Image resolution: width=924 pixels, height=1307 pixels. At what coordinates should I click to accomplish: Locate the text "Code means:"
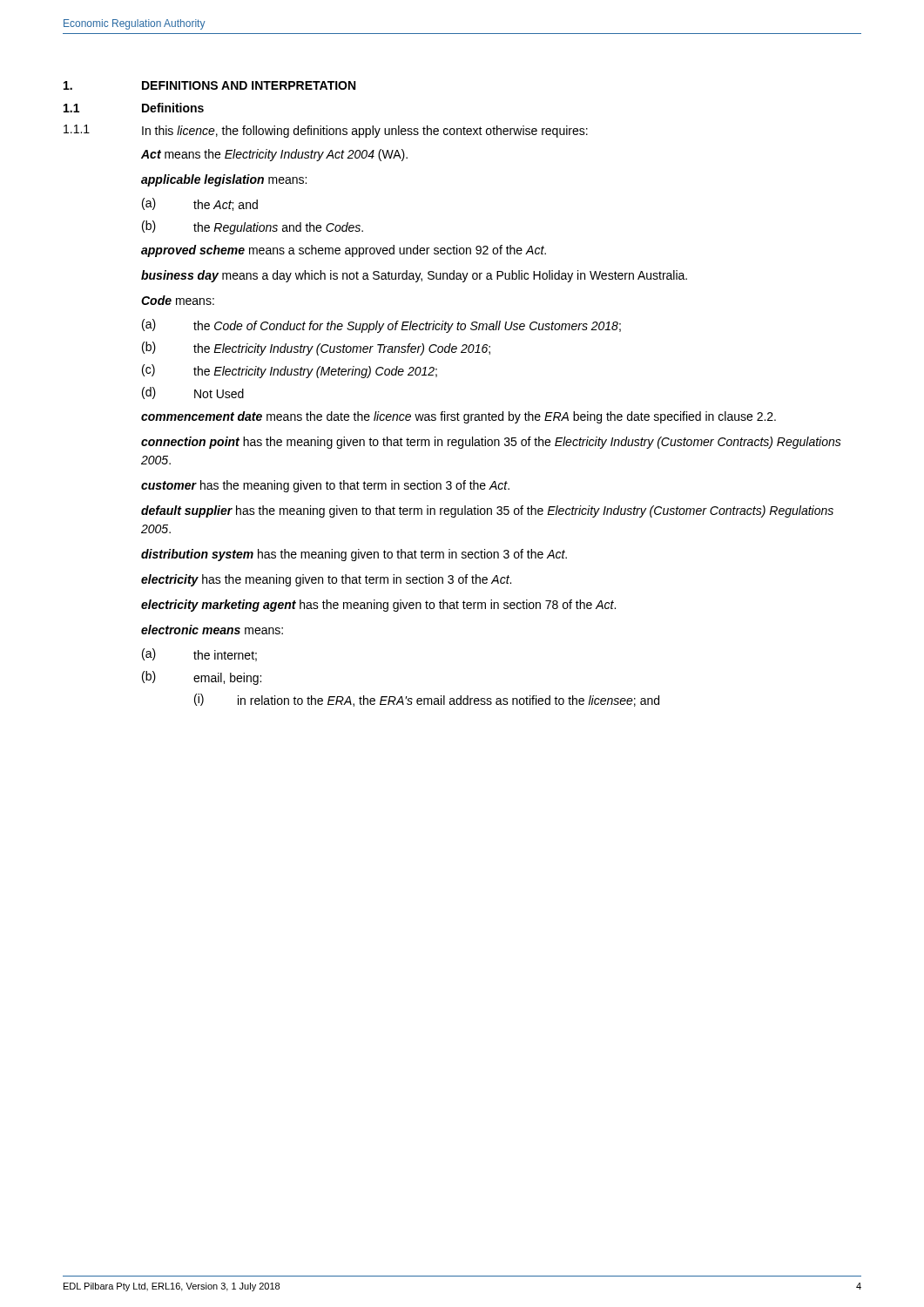coord(178,301)
